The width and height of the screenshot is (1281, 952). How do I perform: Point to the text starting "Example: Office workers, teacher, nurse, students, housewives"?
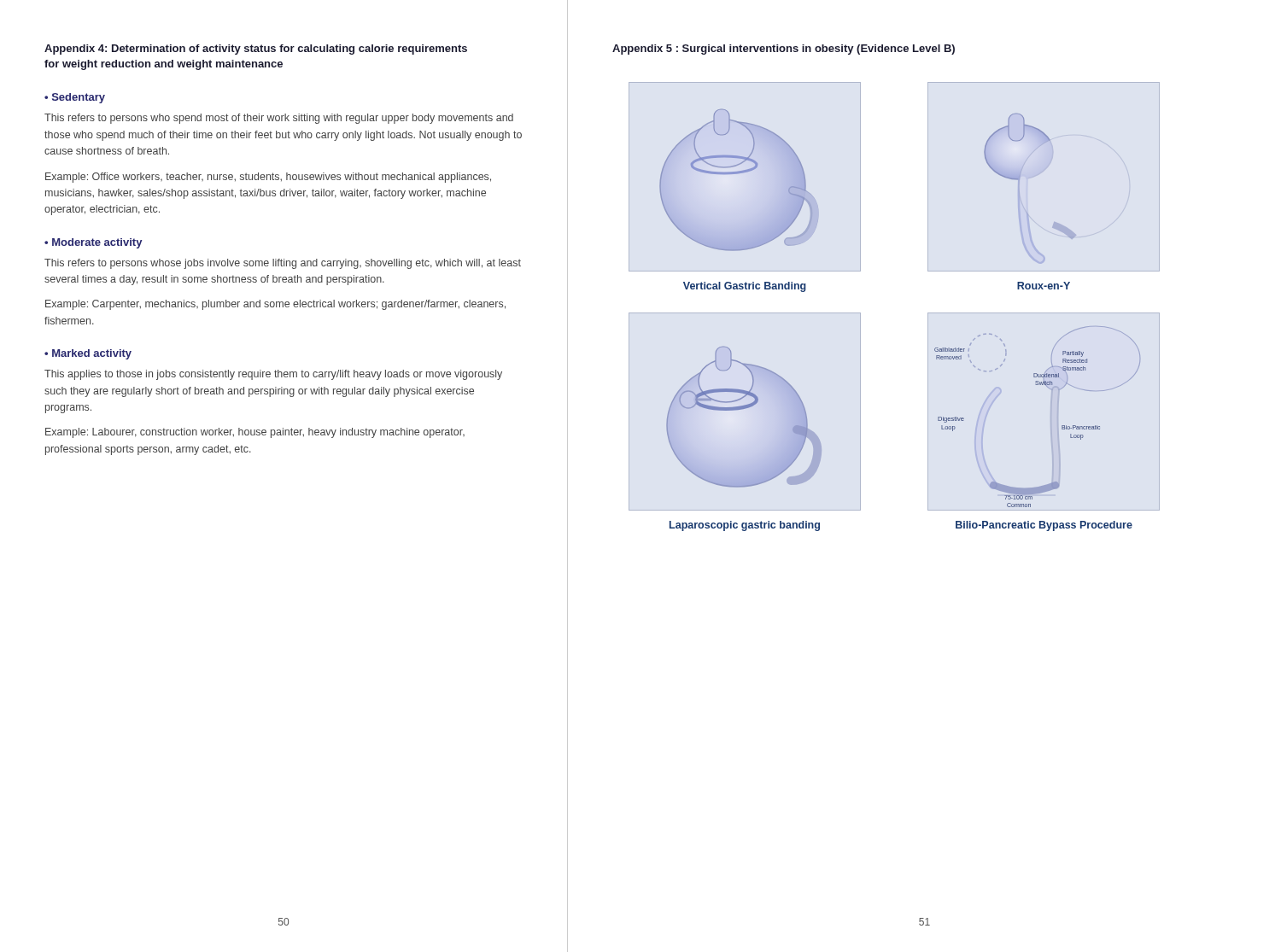tap(268, 193)
